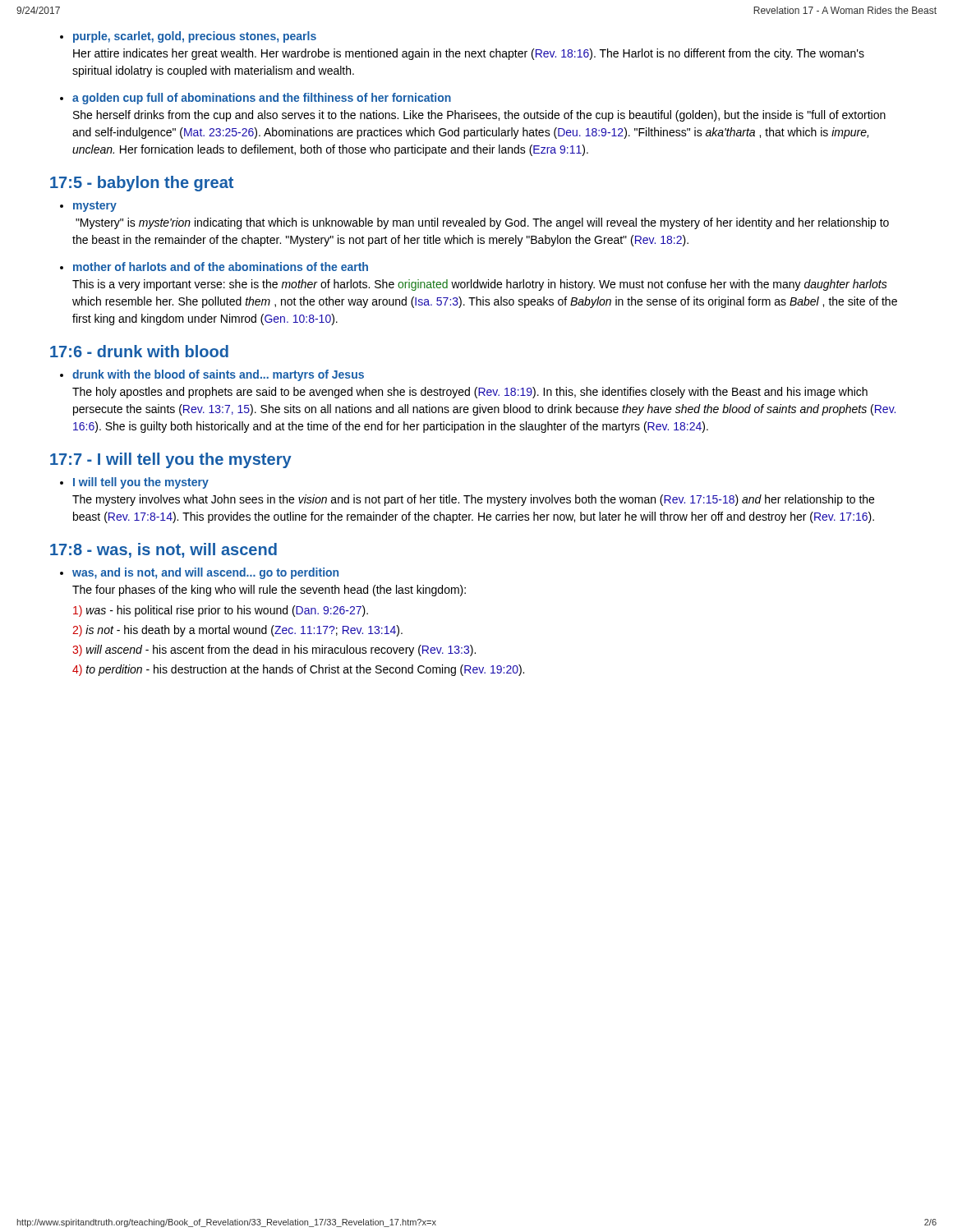Locate the list item that reads "was, and is"

pos(205,573)
